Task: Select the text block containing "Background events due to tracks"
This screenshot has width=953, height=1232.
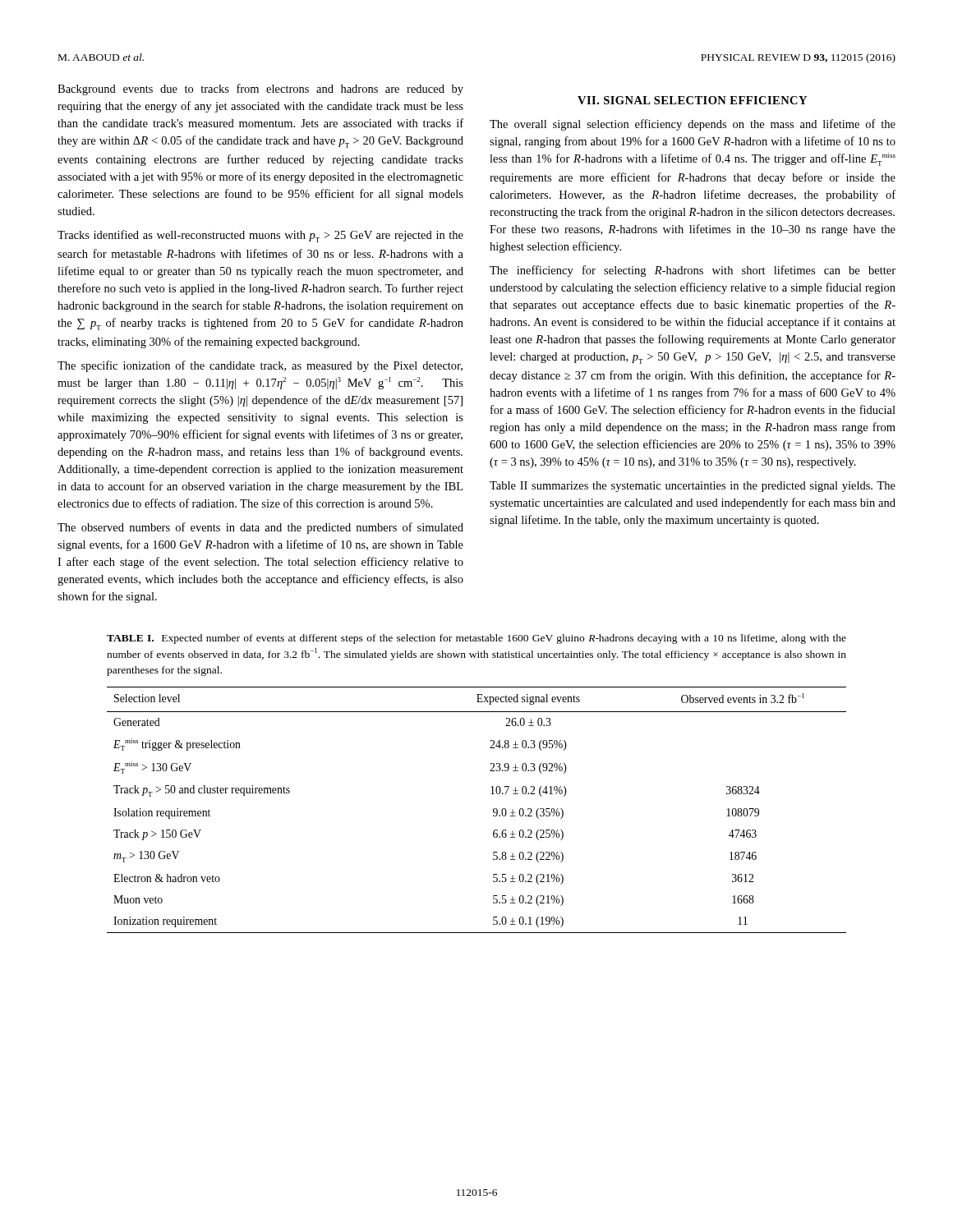Action: (260, 150)
